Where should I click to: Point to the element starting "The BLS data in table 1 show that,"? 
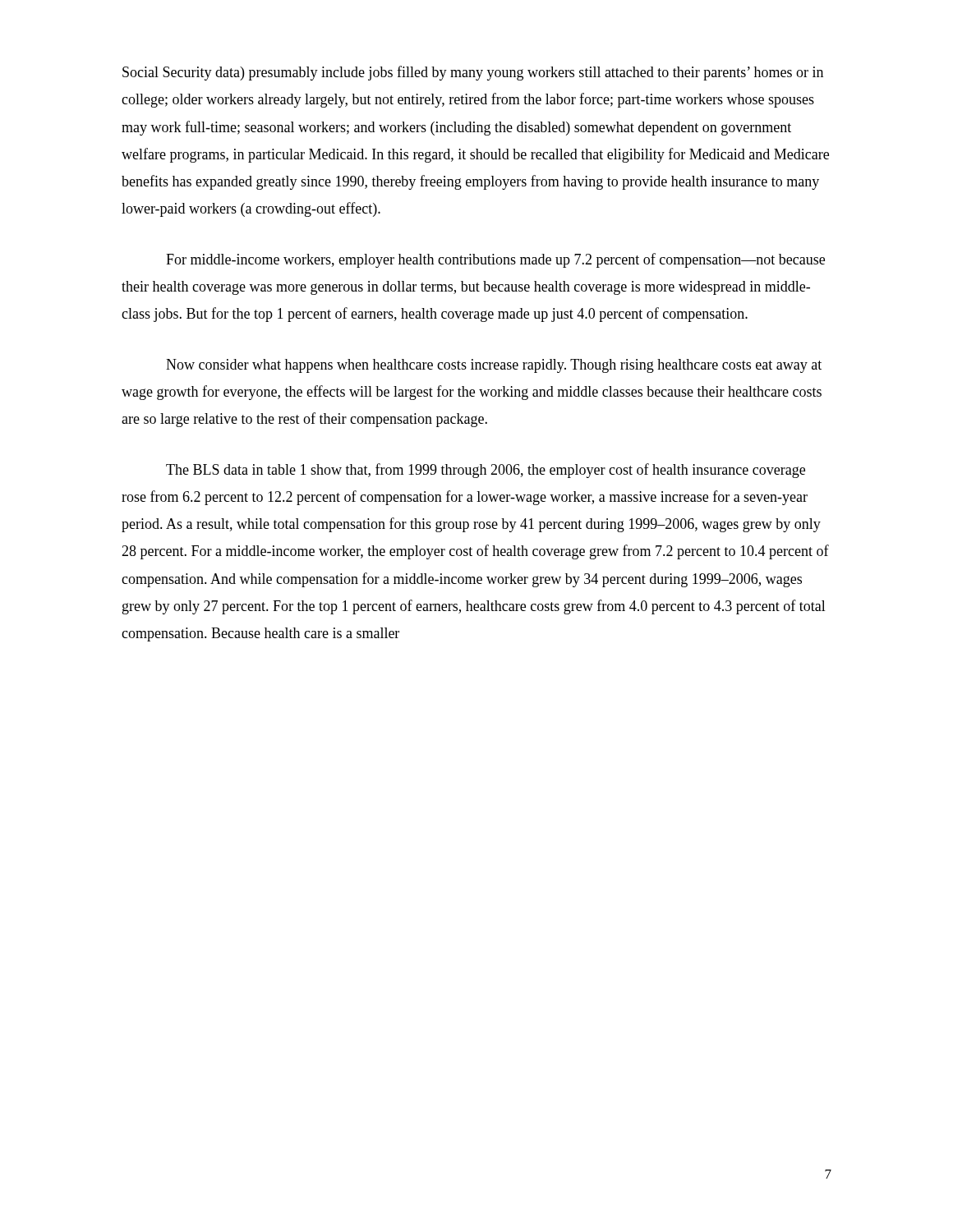point(475,552)
